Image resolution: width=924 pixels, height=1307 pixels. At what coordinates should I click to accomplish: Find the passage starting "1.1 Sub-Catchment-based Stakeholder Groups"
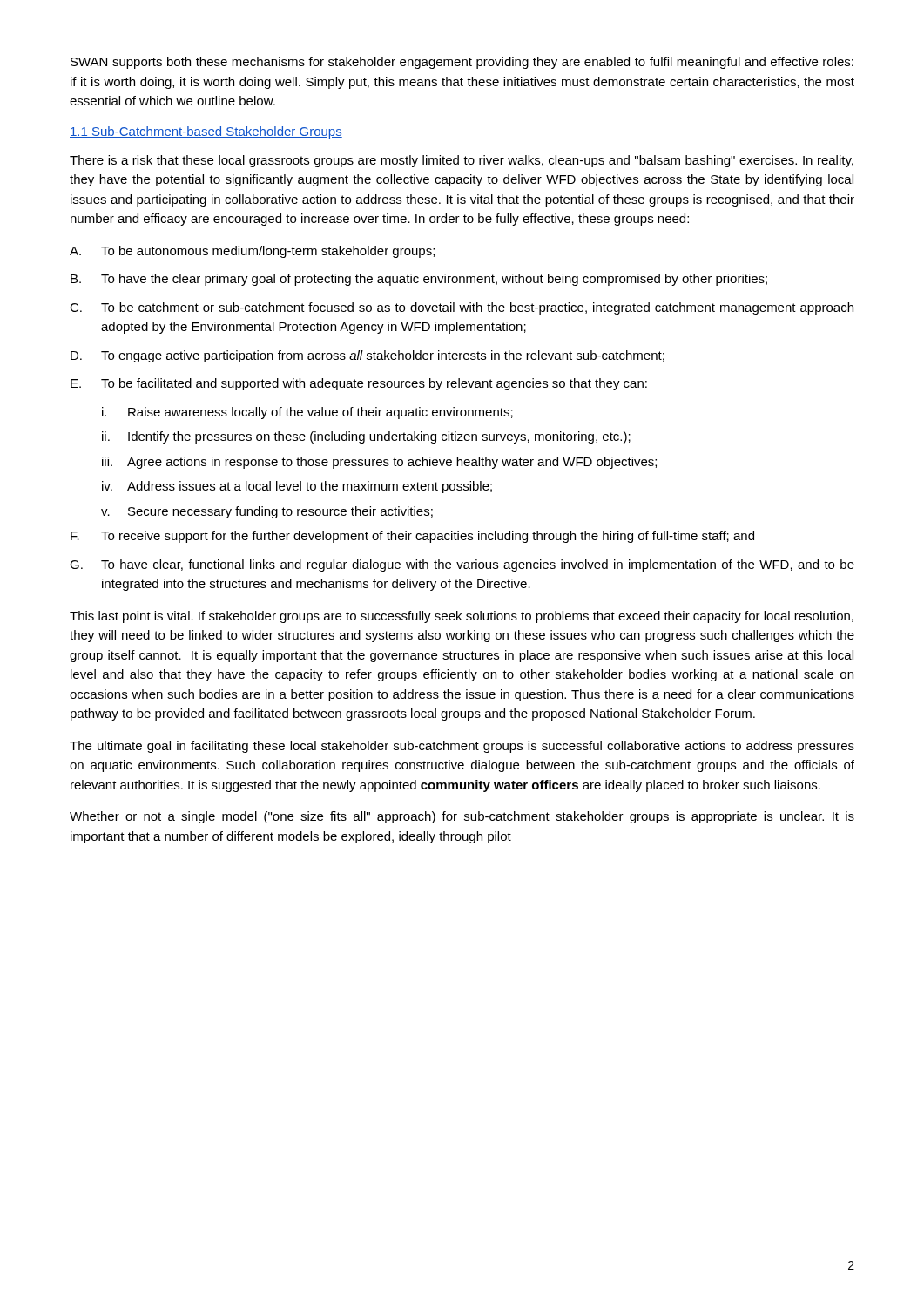206,131
